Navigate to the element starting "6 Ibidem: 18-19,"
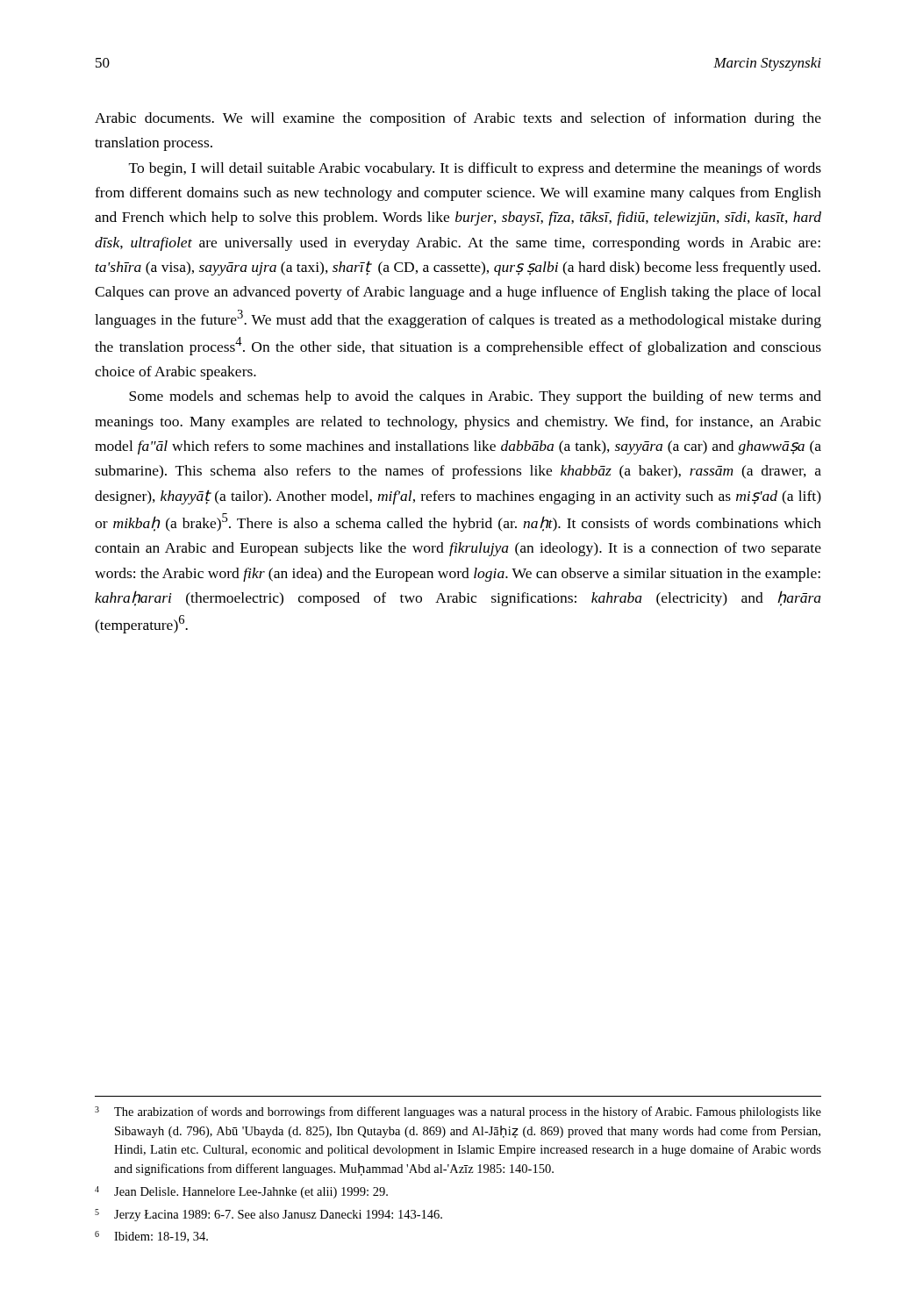This screenshot has height=1316, width=916. coord(151,1237)
